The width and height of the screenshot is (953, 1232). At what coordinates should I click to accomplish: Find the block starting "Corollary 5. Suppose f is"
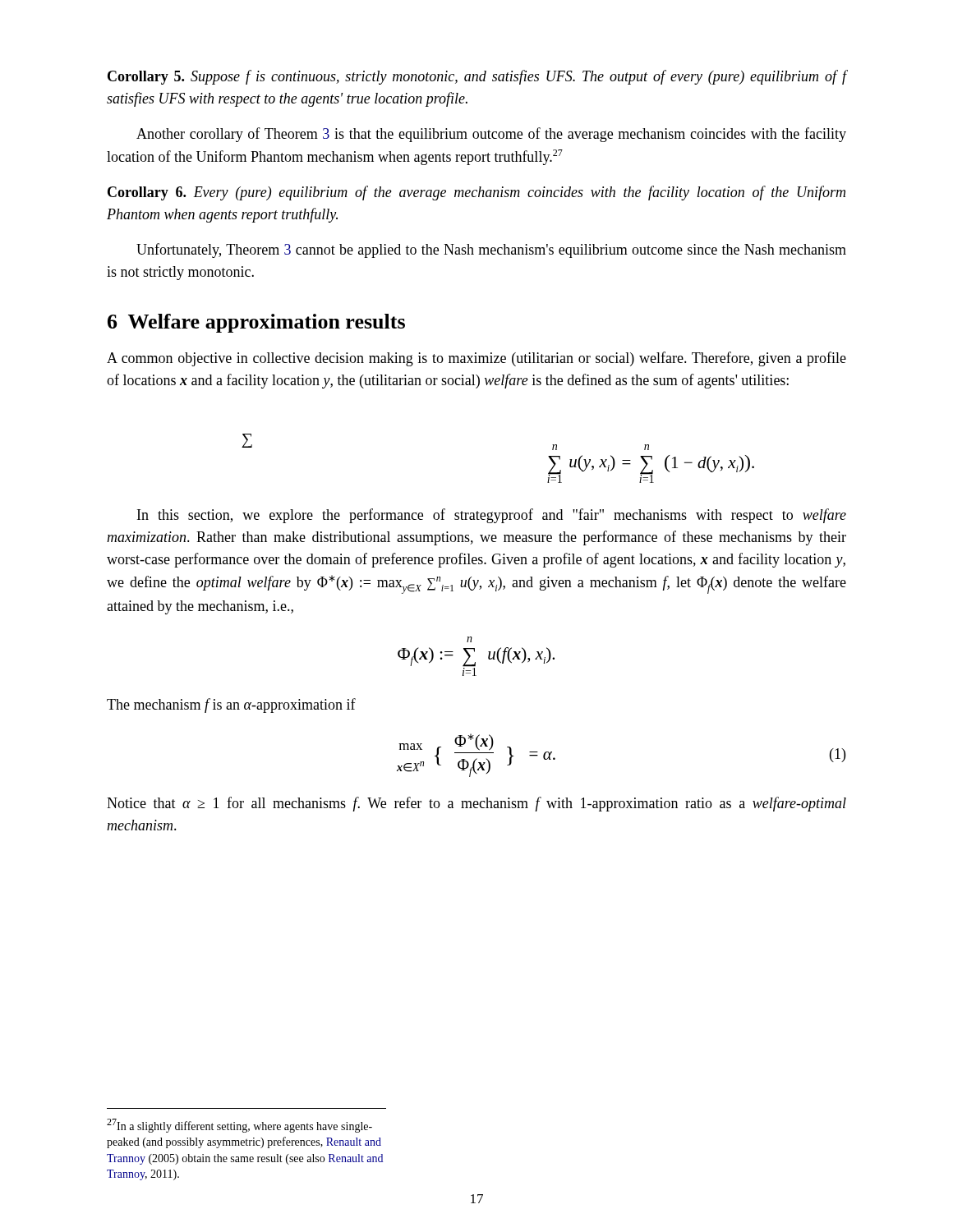[476, 87]
